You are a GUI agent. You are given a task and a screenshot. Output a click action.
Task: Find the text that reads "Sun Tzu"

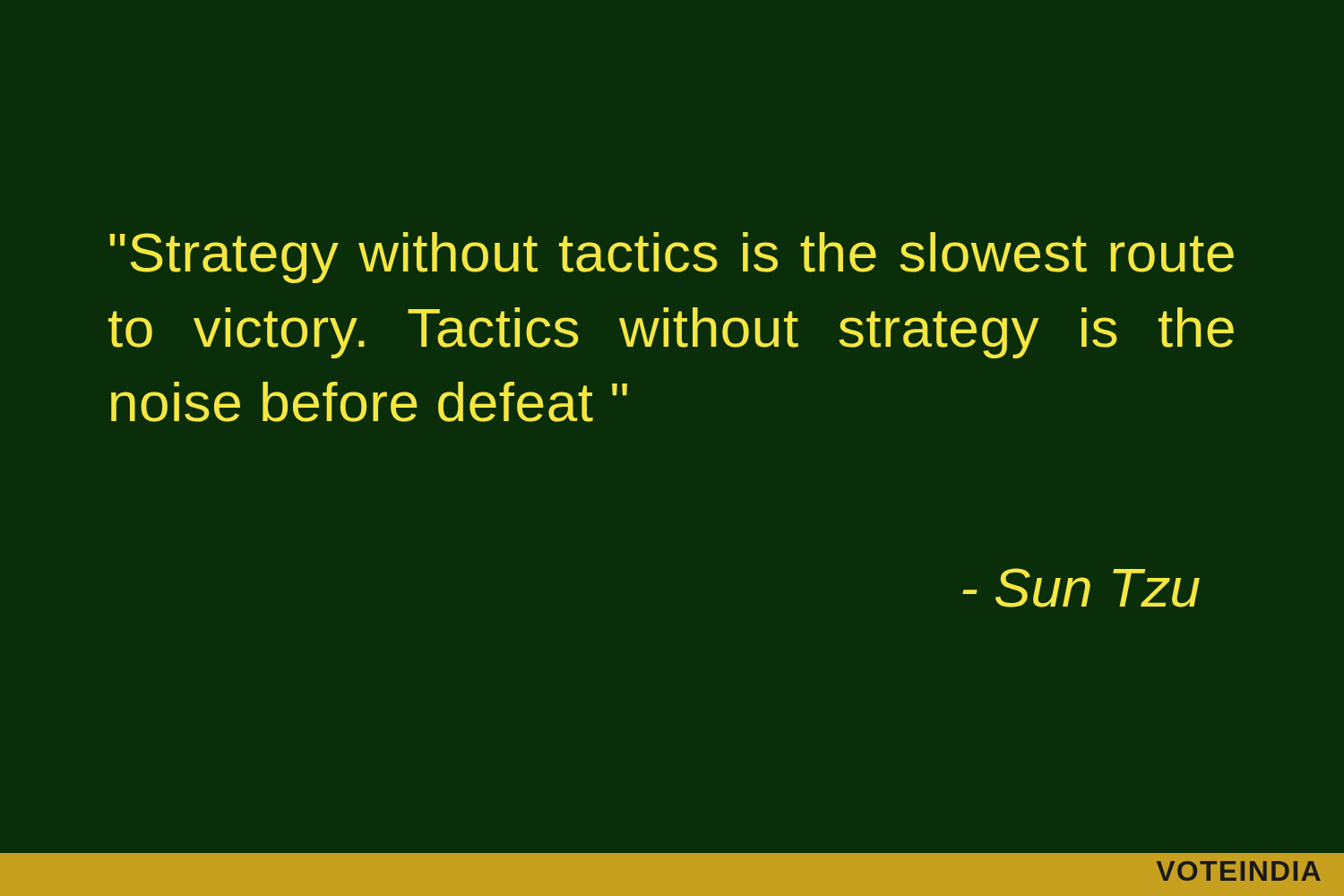pos(1080,587)
